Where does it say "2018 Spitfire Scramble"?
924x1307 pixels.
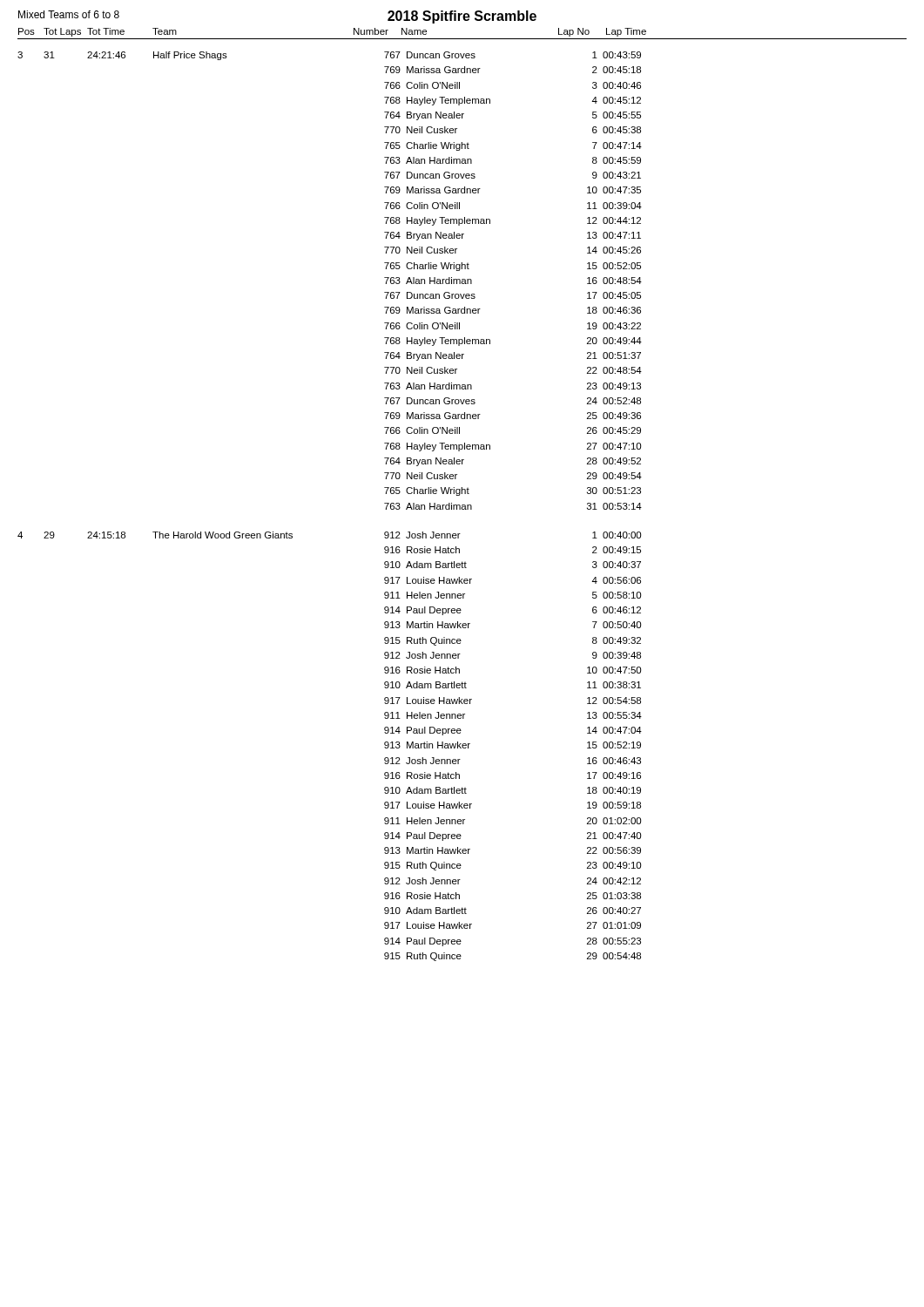click(x=462, y=16)
